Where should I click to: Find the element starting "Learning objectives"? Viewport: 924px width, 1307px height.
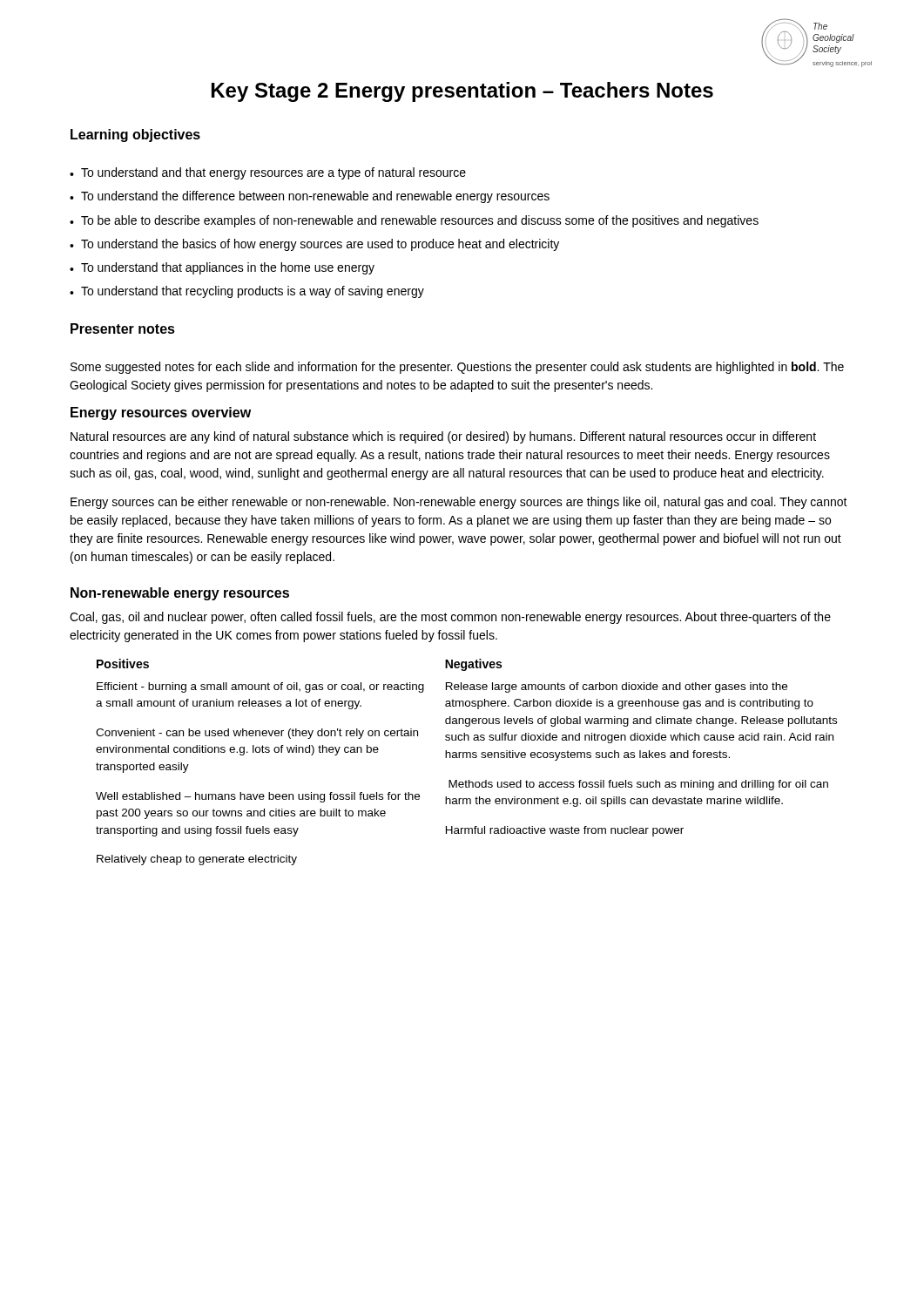[135, 135]
